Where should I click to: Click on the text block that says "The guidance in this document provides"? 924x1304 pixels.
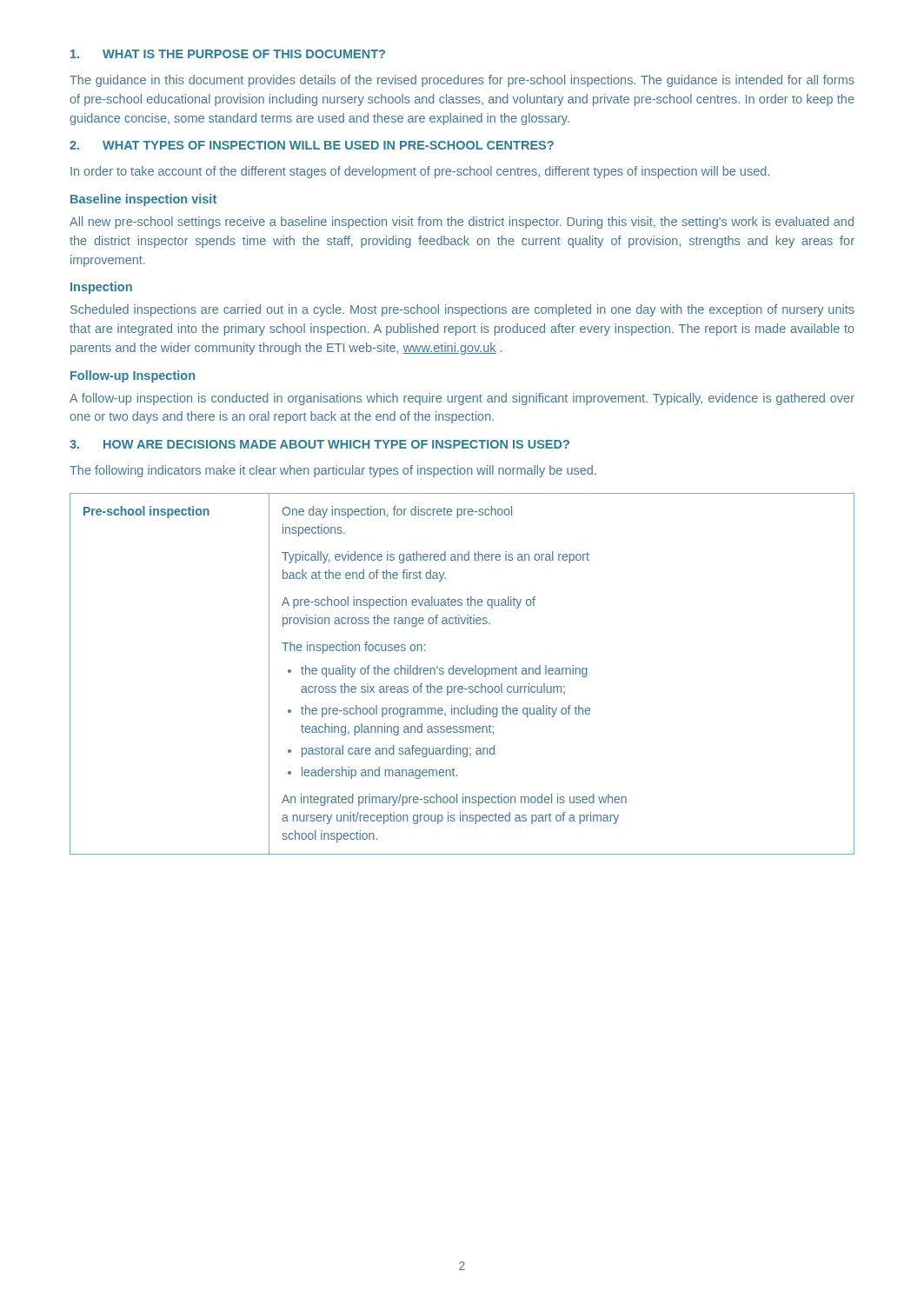[462, 99]
